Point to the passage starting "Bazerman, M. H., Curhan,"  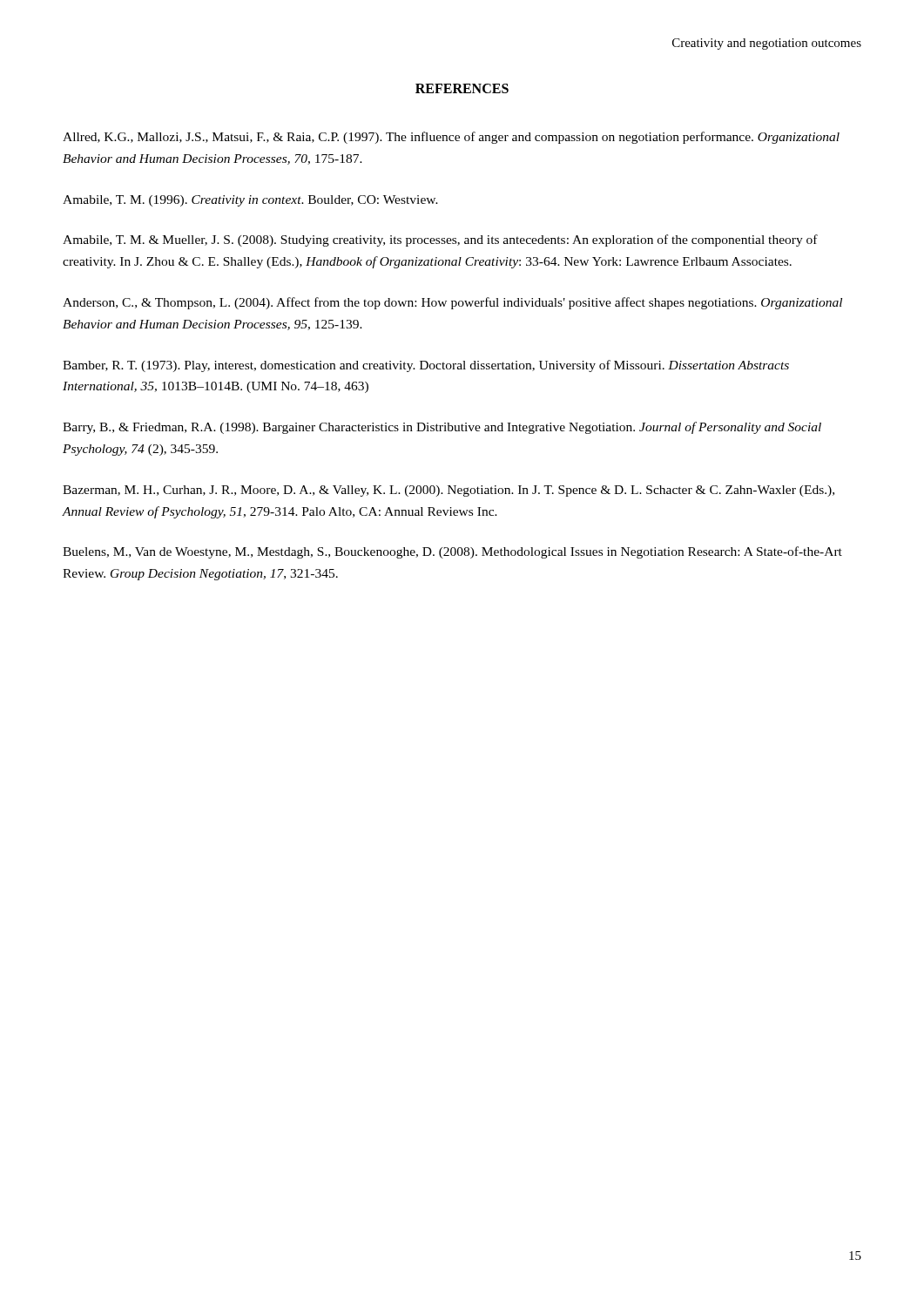449,500
